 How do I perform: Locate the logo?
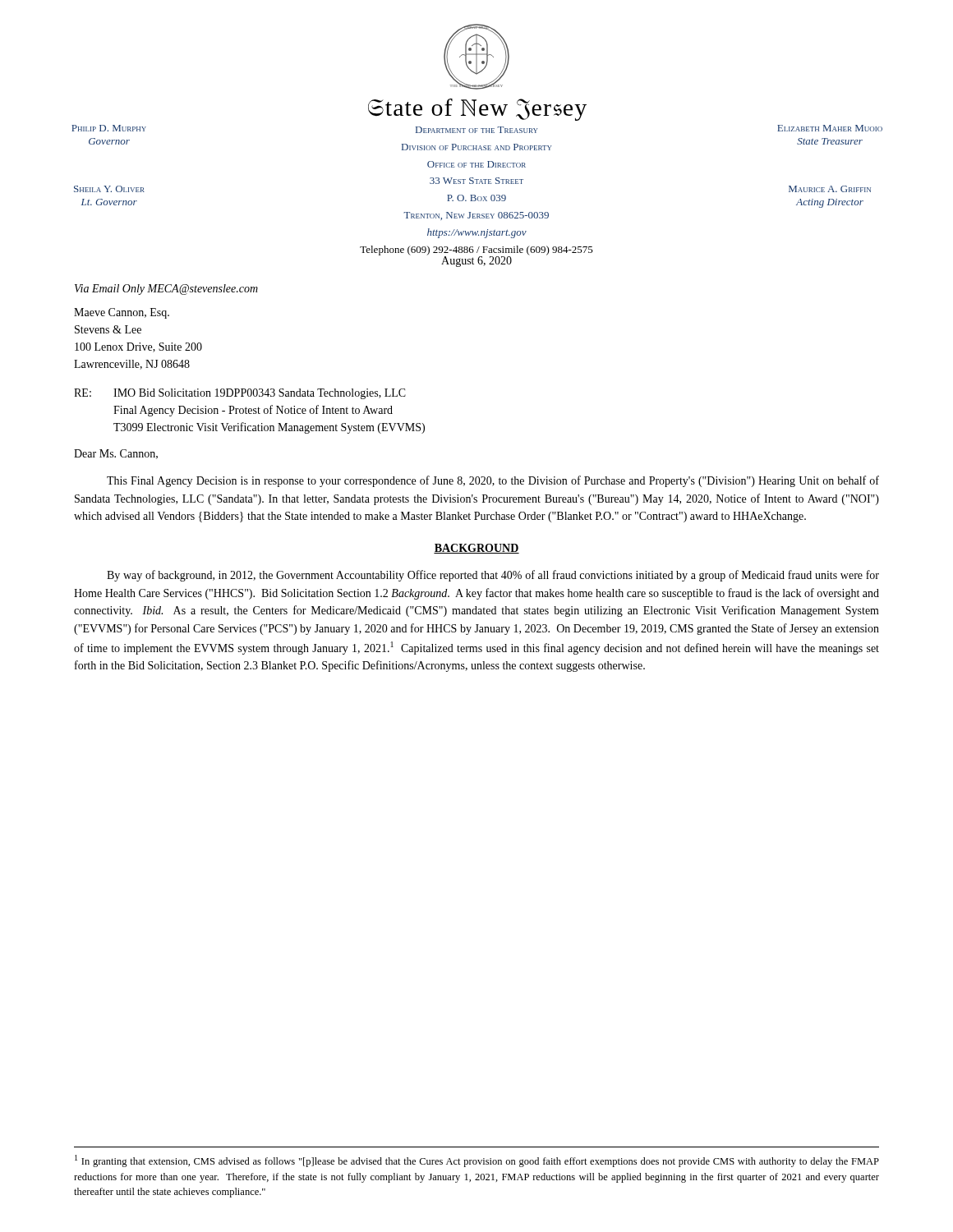(476, 57)
